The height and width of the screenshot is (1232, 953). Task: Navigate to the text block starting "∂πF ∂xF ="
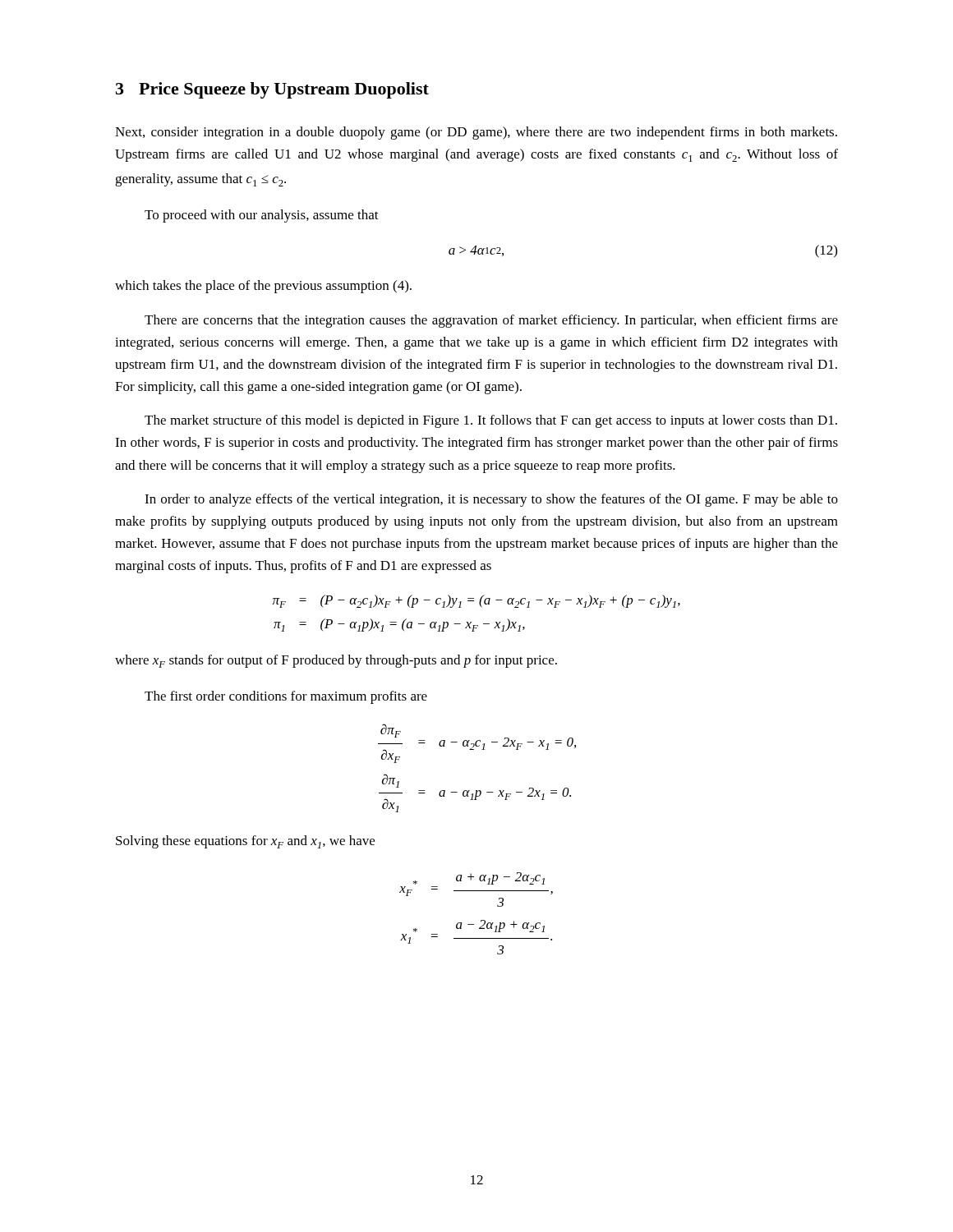click(476, 768)
